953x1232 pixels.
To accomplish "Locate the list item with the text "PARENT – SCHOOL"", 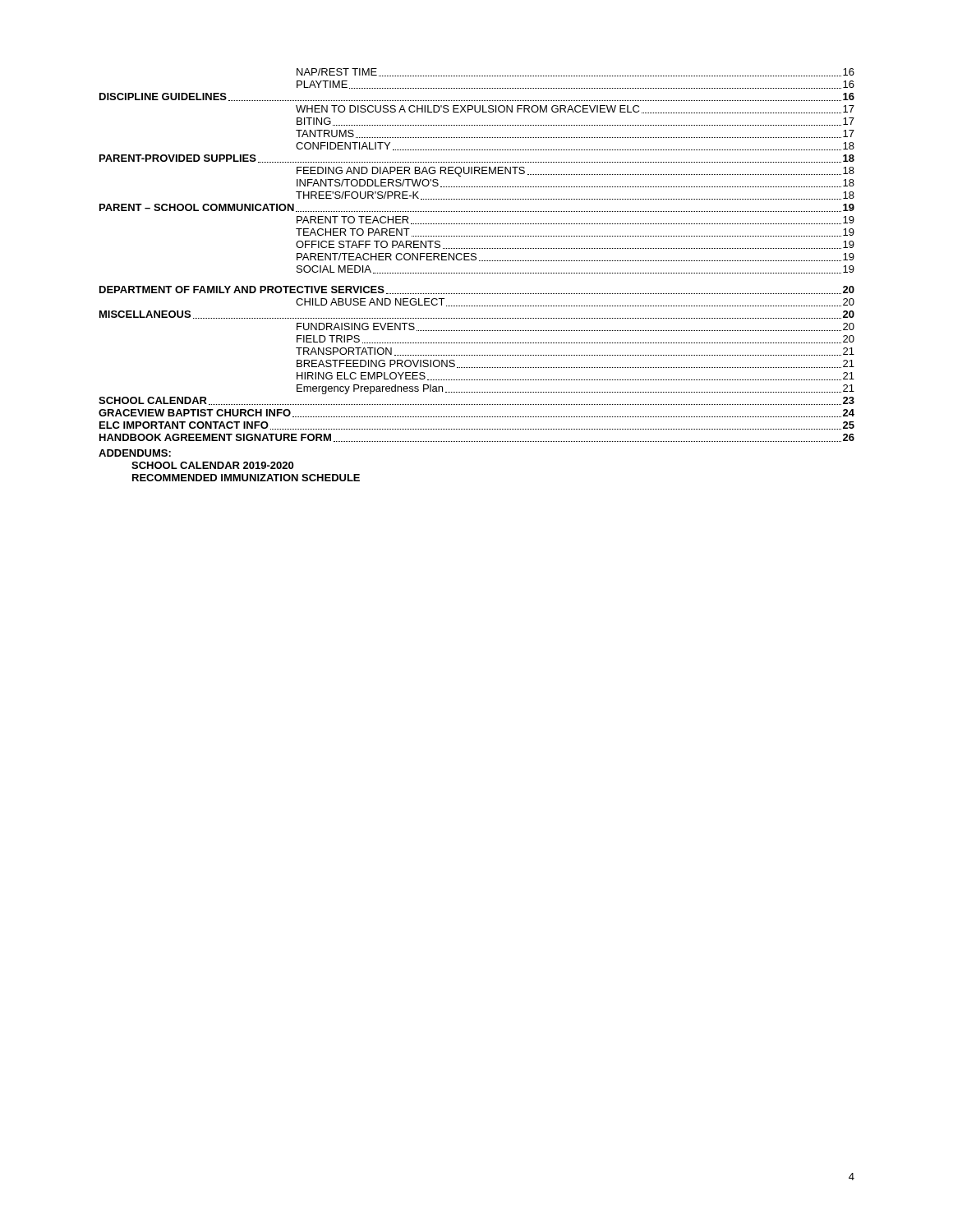I will point(476,207).
